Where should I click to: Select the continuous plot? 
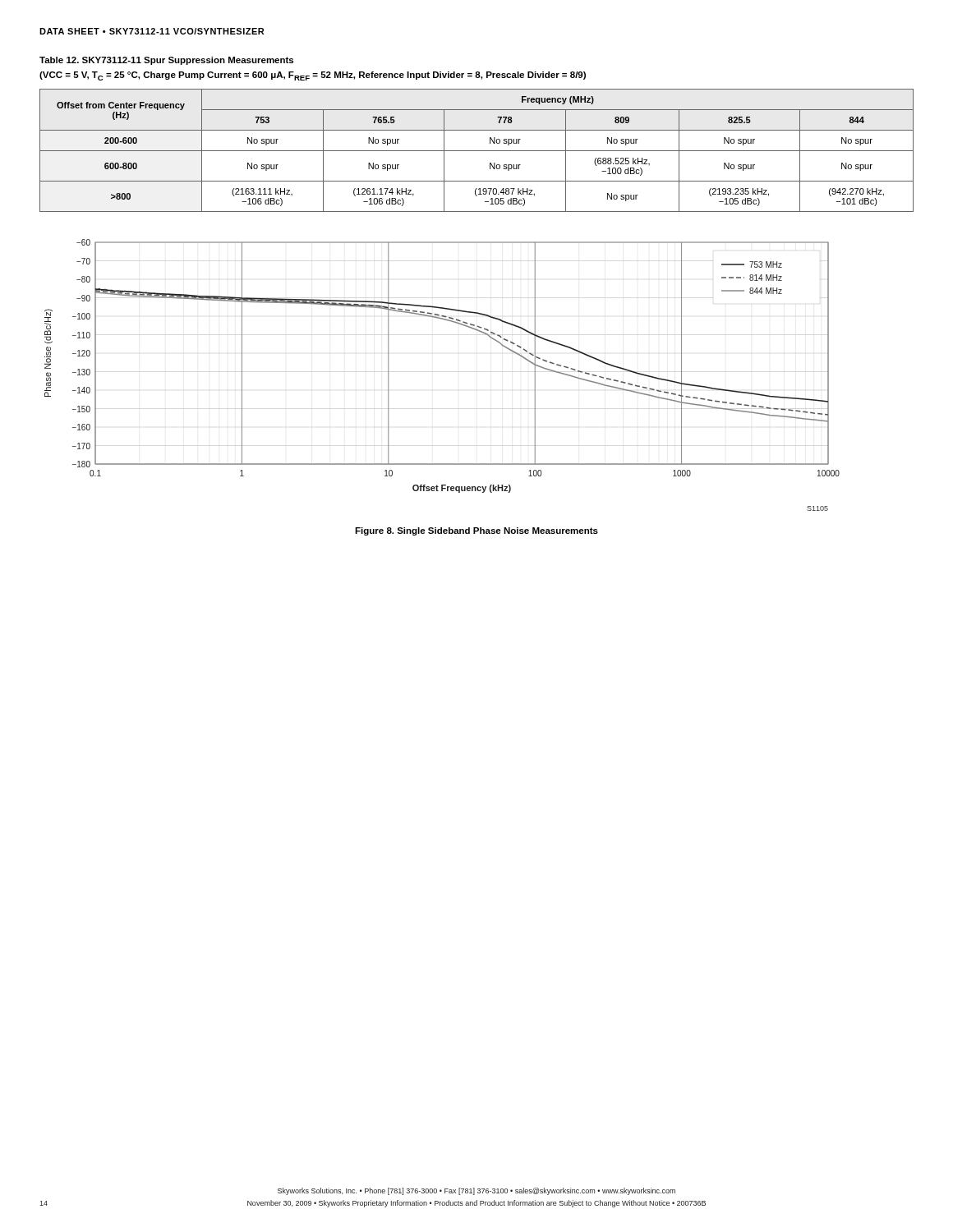(x=476, y=376)
